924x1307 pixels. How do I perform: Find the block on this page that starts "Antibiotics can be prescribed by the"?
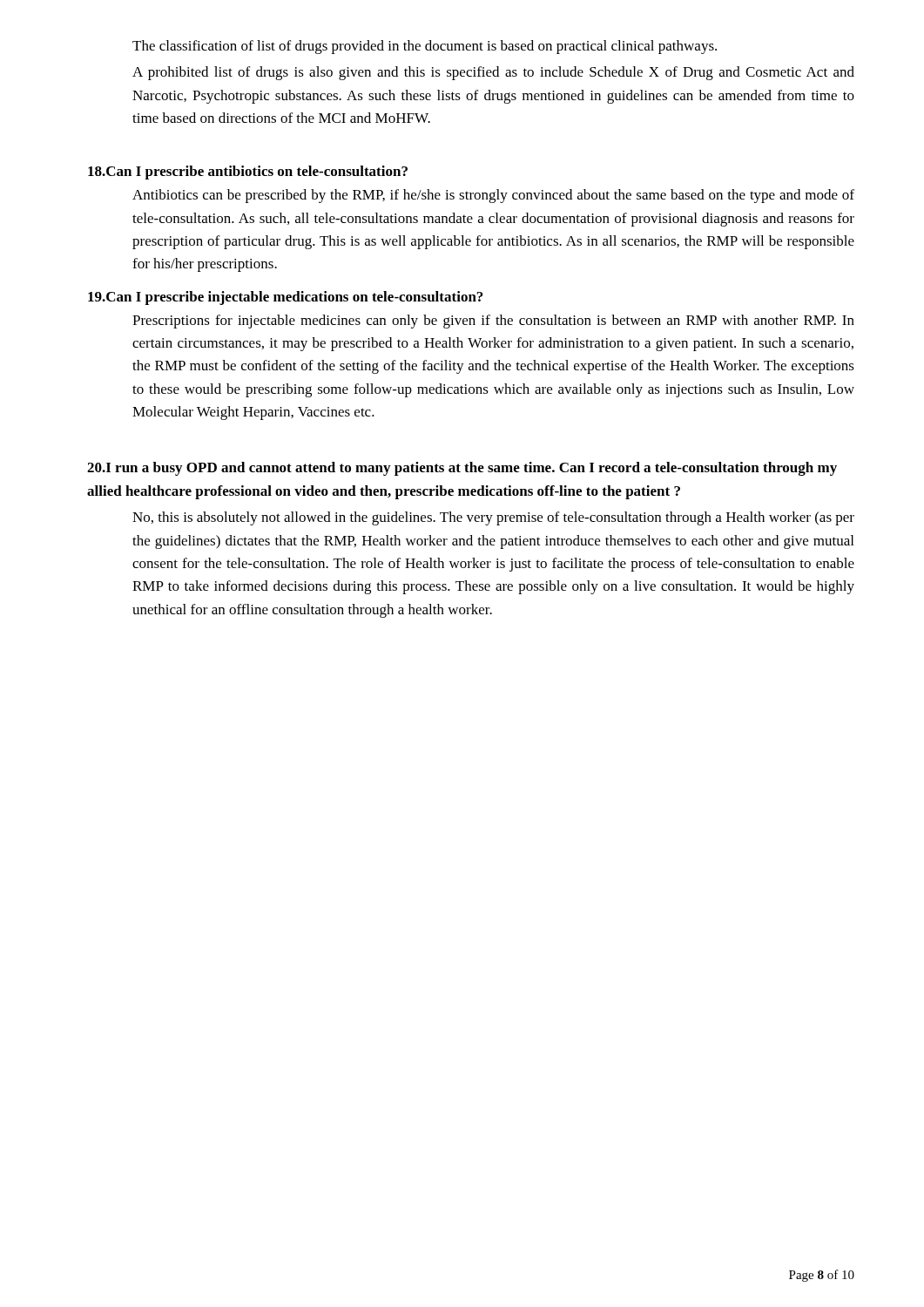pos(493,230)
